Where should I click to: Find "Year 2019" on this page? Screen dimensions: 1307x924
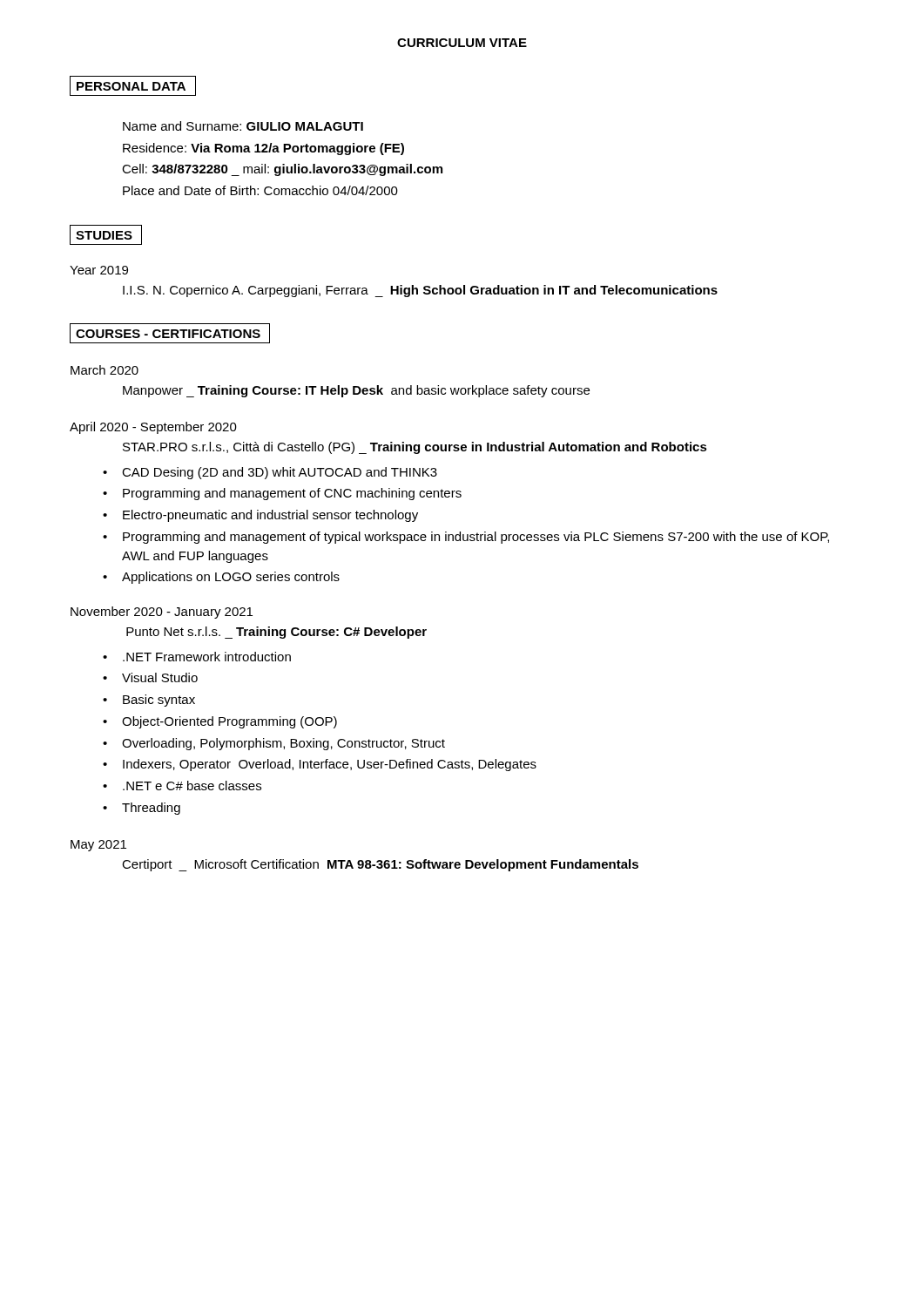[99, 270]
